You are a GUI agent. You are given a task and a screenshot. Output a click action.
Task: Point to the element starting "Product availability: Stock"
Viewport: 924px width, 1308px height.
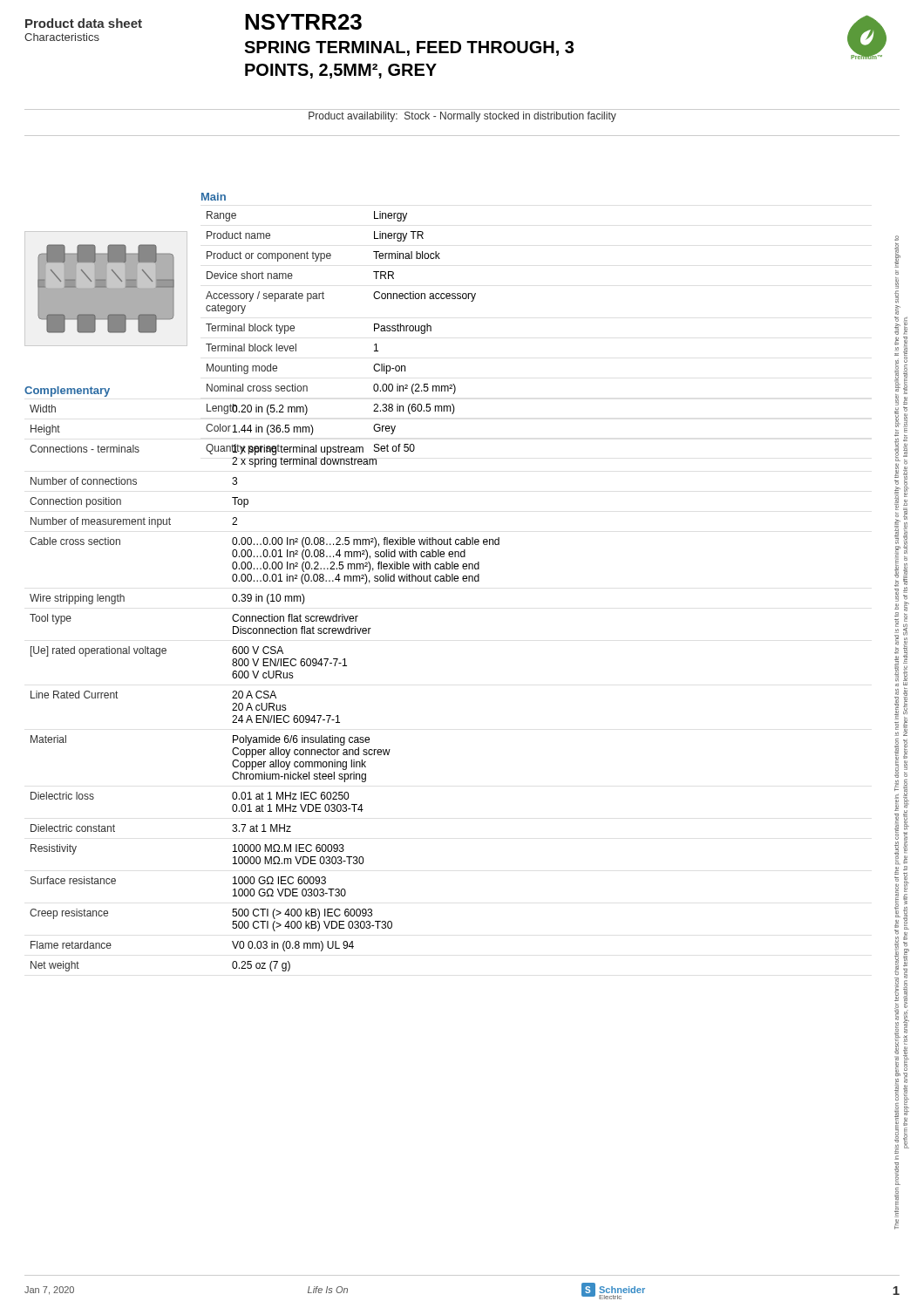(x=462, y=116)
